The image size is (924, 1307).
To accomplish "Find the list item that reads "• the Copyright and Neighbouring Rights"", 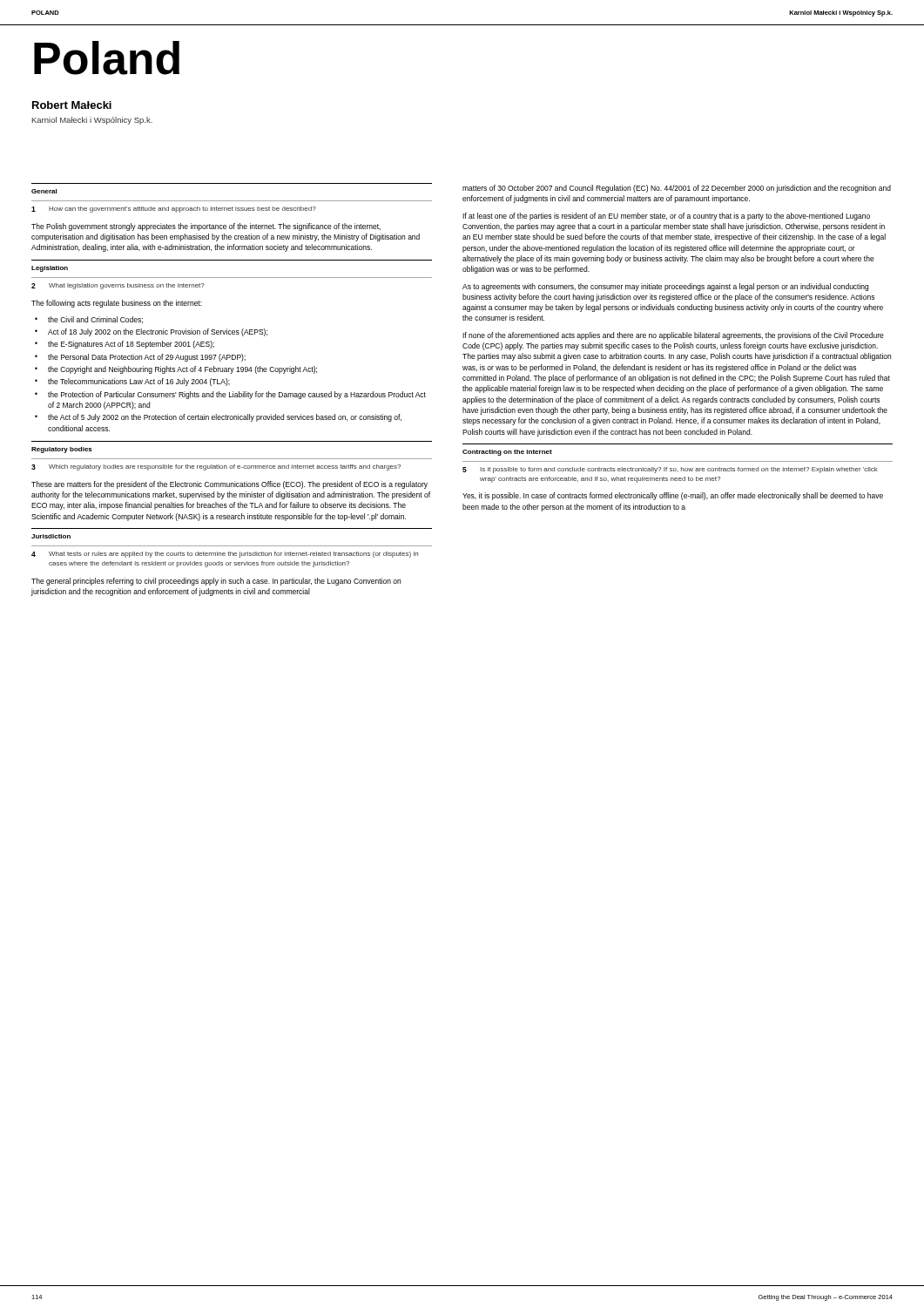I will tap(176, 370).
